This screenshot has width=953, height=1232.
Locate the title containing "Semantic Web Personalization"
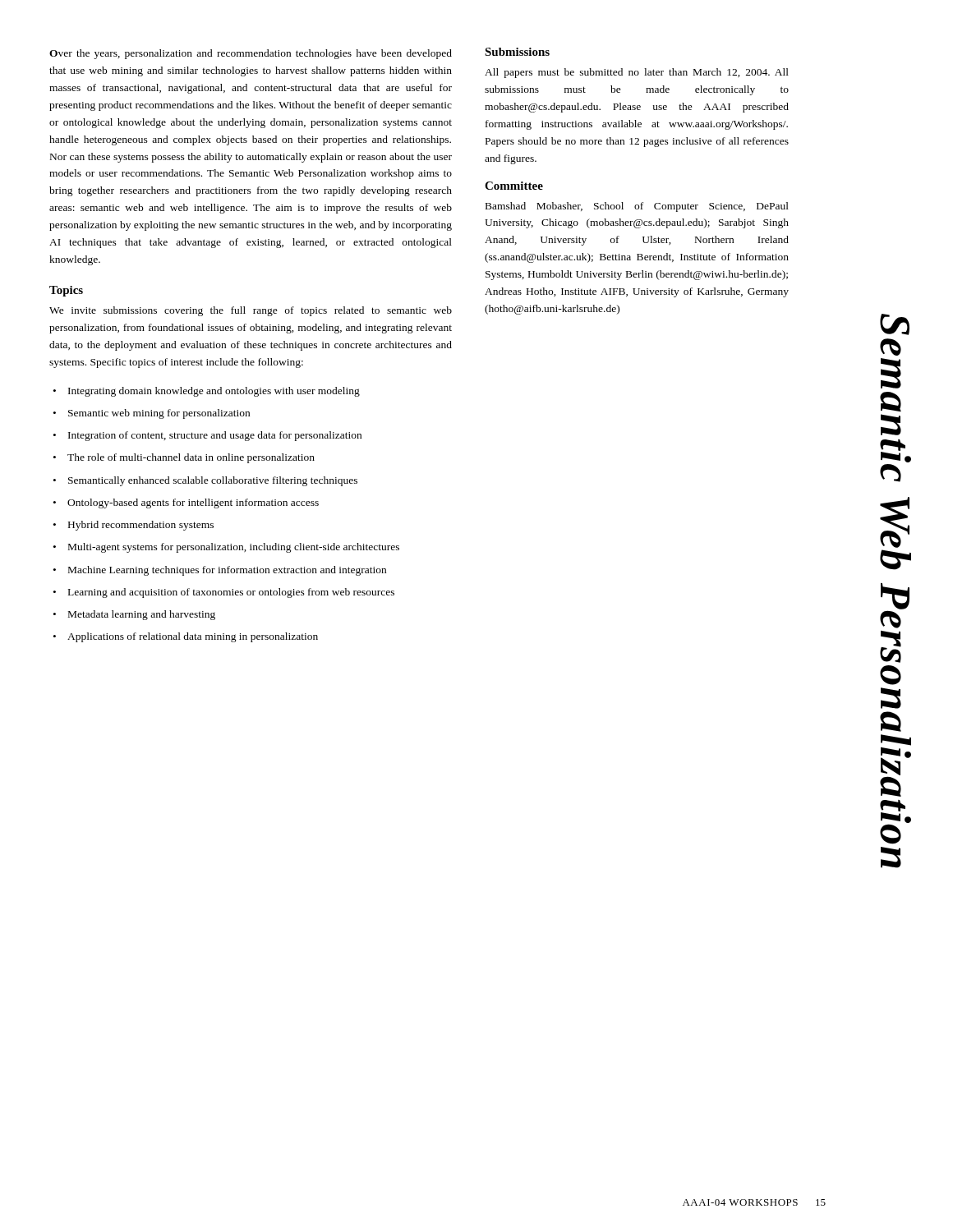tap(895, 591)
